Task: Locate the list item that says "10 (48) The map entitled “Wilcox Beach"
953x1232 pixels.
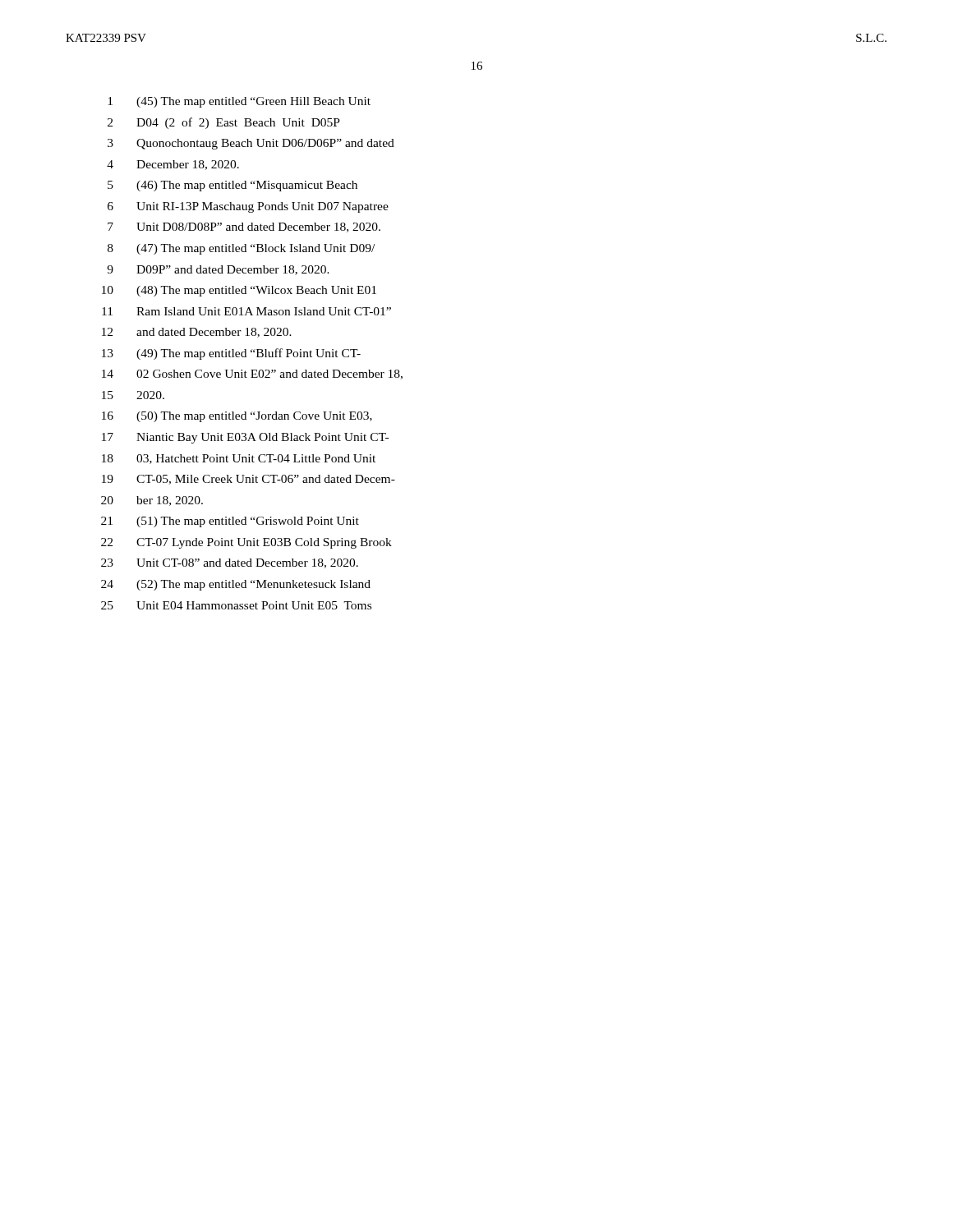Action: (x=239, y=291)
